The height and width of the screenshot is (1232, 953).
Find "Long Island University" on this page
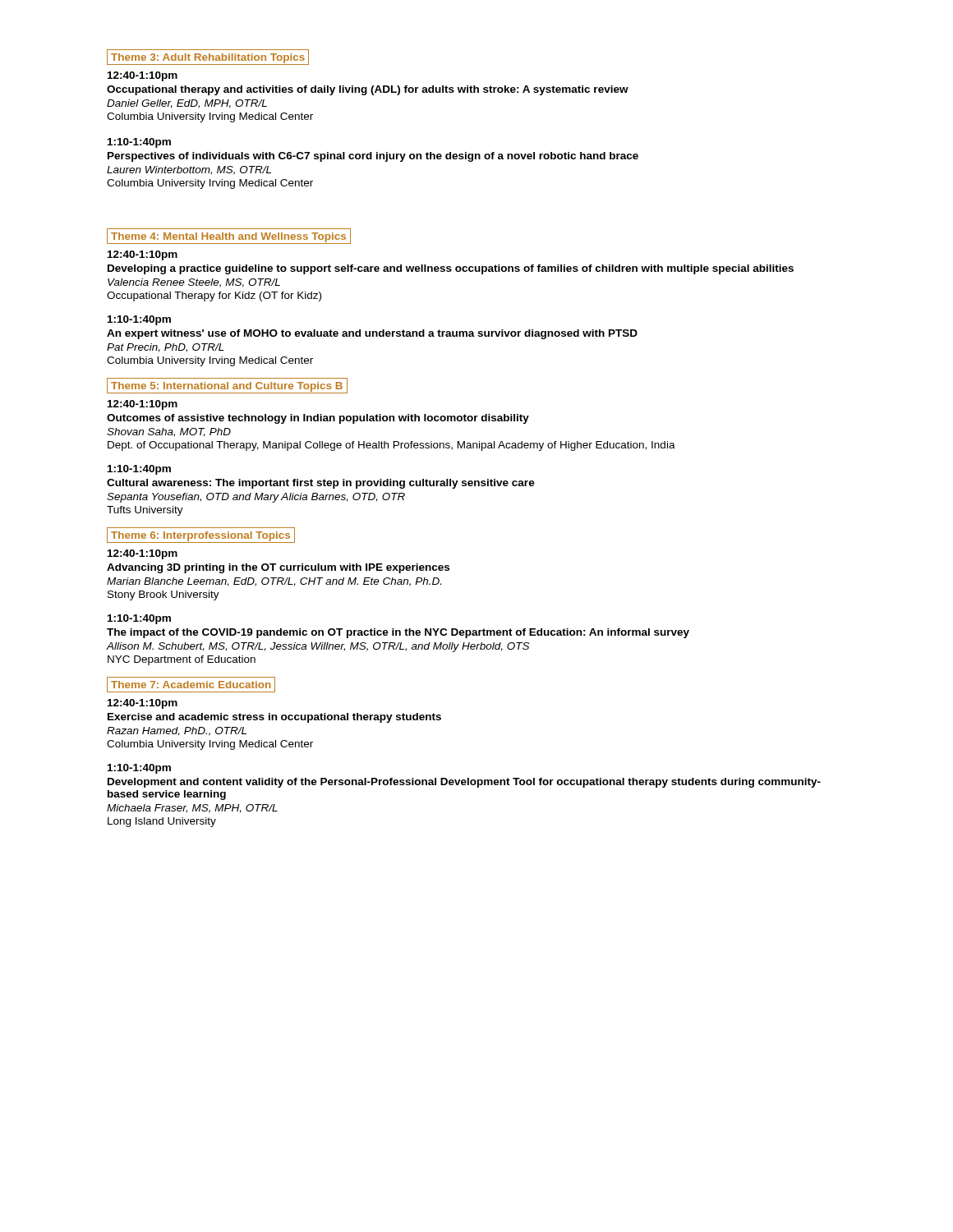coord(161,821)
